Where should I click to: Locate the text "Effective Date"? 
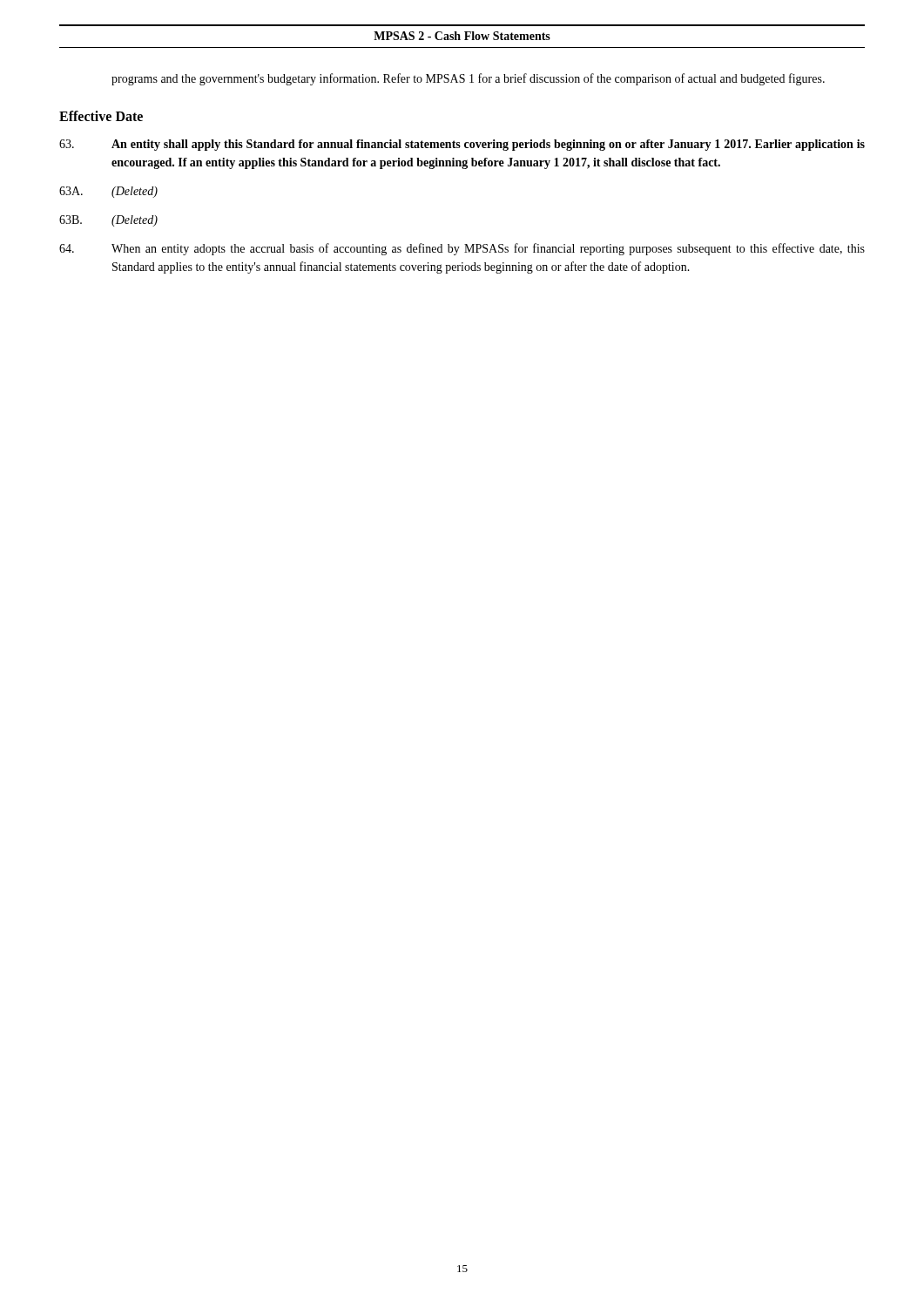(101, 116)
